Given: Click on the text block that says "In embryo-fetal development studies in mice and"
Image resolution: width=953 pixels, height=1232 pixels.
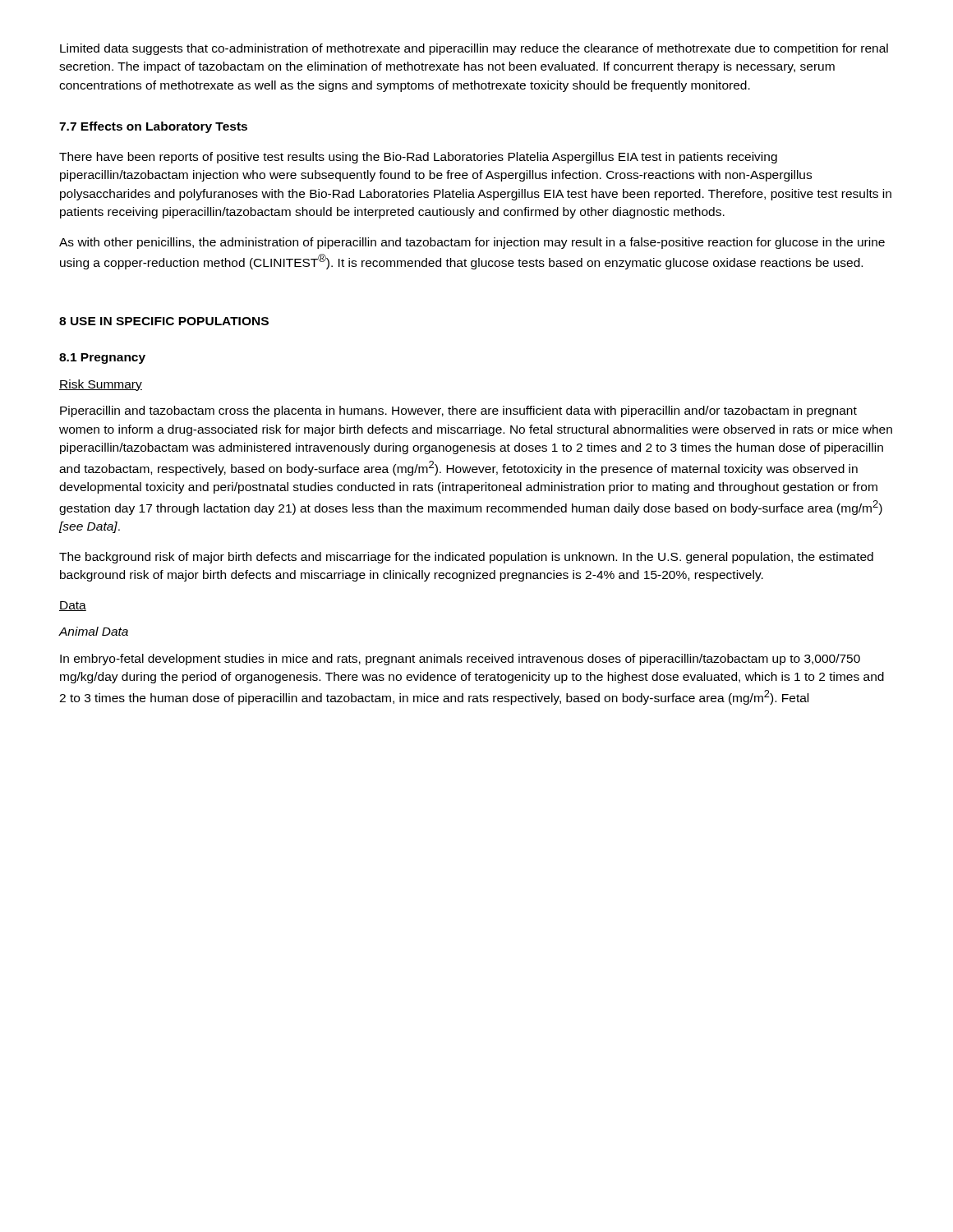Looking at the screenshot, I should tap(476, 678).
